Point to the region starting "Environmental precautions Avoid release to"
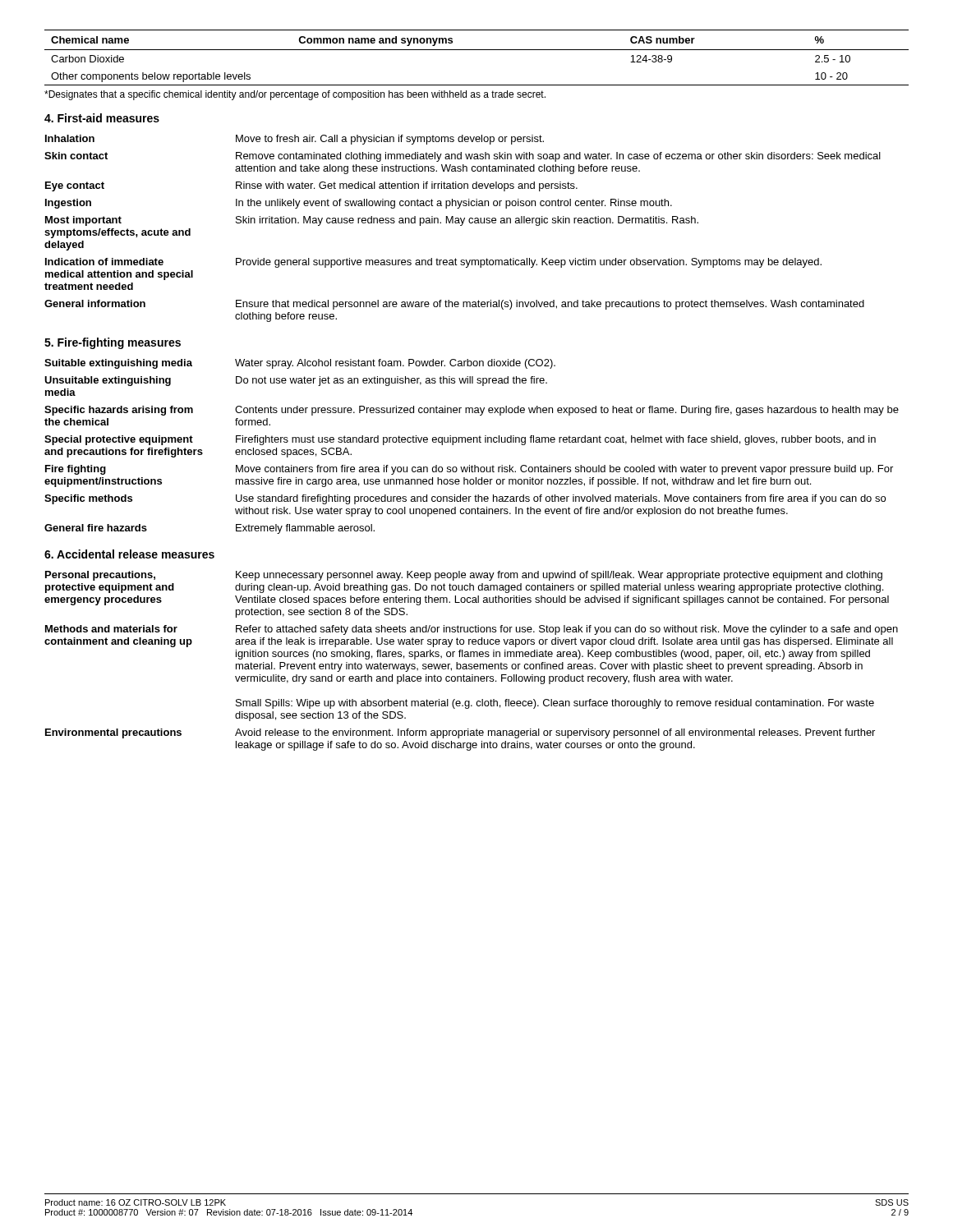953x1232 pixels. 476,738
